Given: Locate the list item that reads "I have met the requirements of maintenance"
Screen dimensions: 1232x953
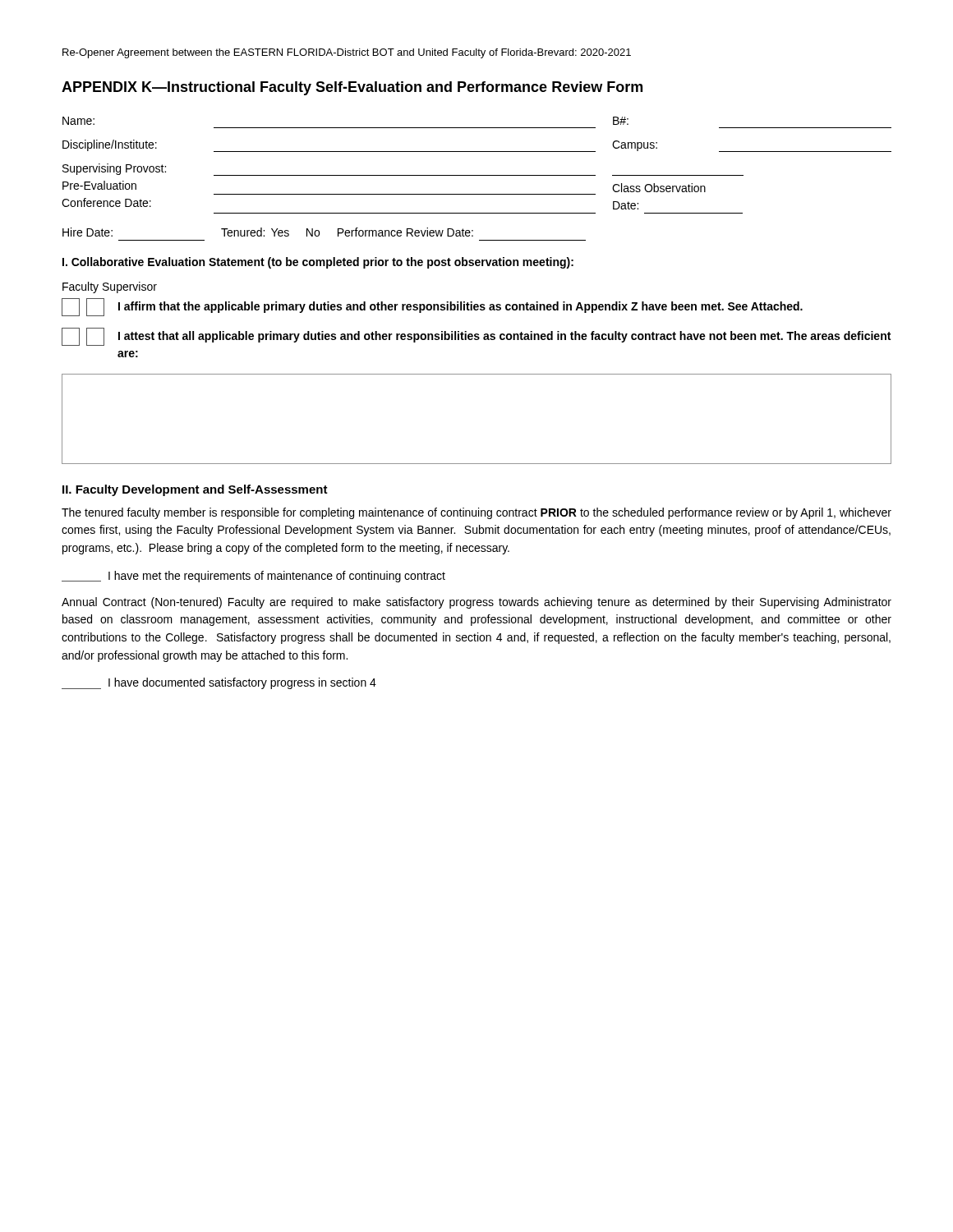Looking at the screenshot, I should [x=253, y=575].
